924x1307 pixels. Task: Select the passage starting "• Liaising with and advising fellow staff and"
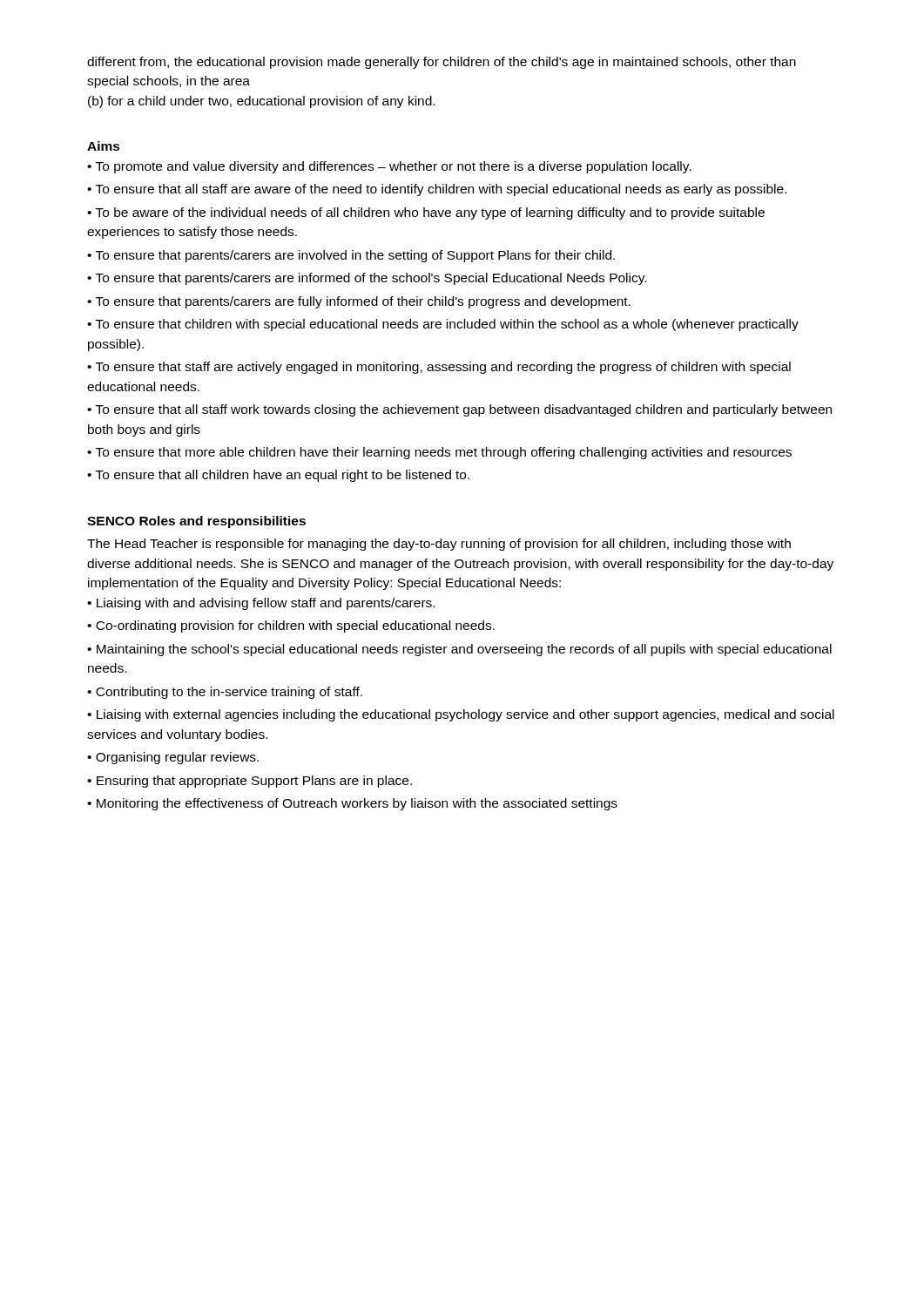tap(262, 602)
